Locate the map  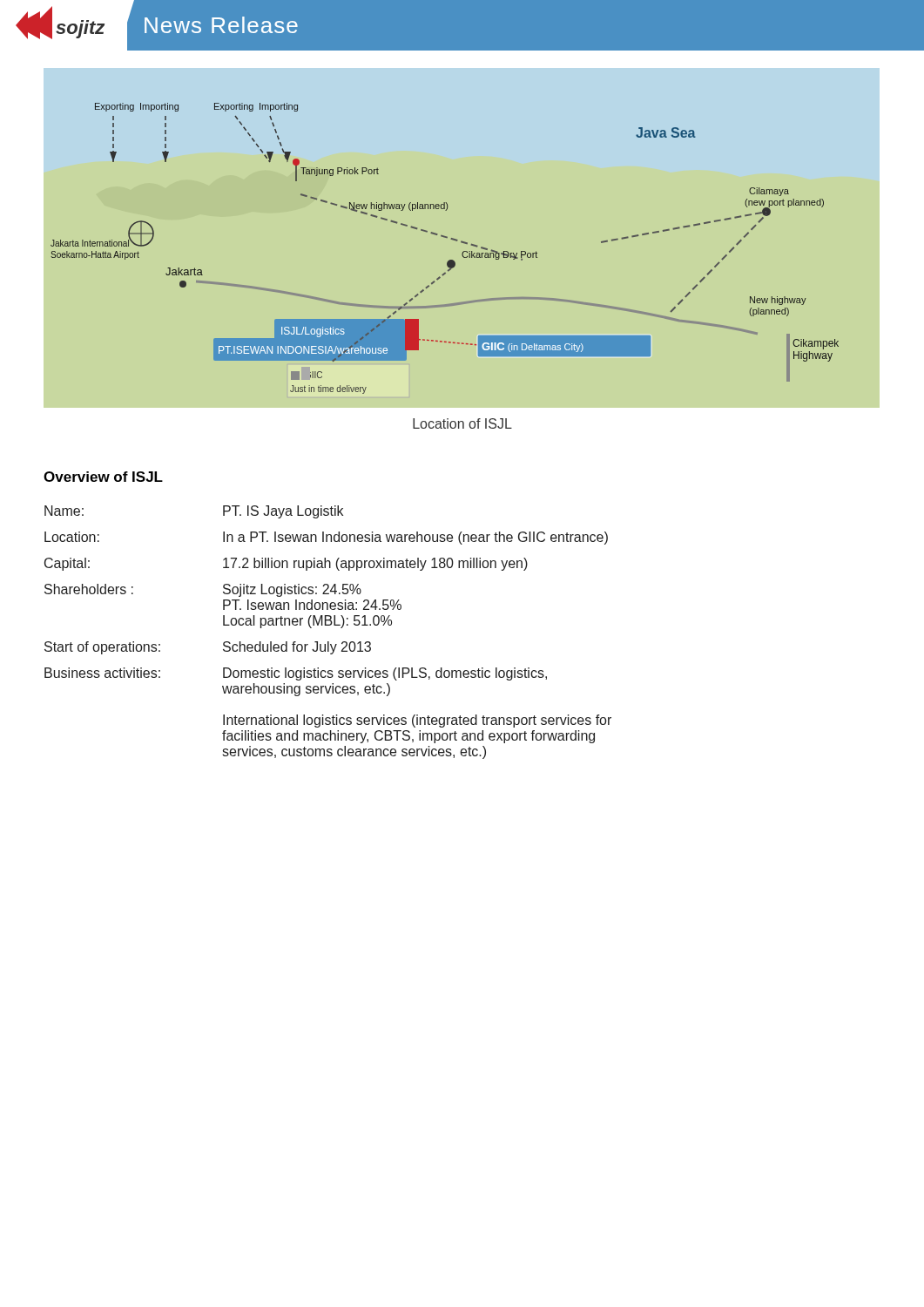click(462, 238)
